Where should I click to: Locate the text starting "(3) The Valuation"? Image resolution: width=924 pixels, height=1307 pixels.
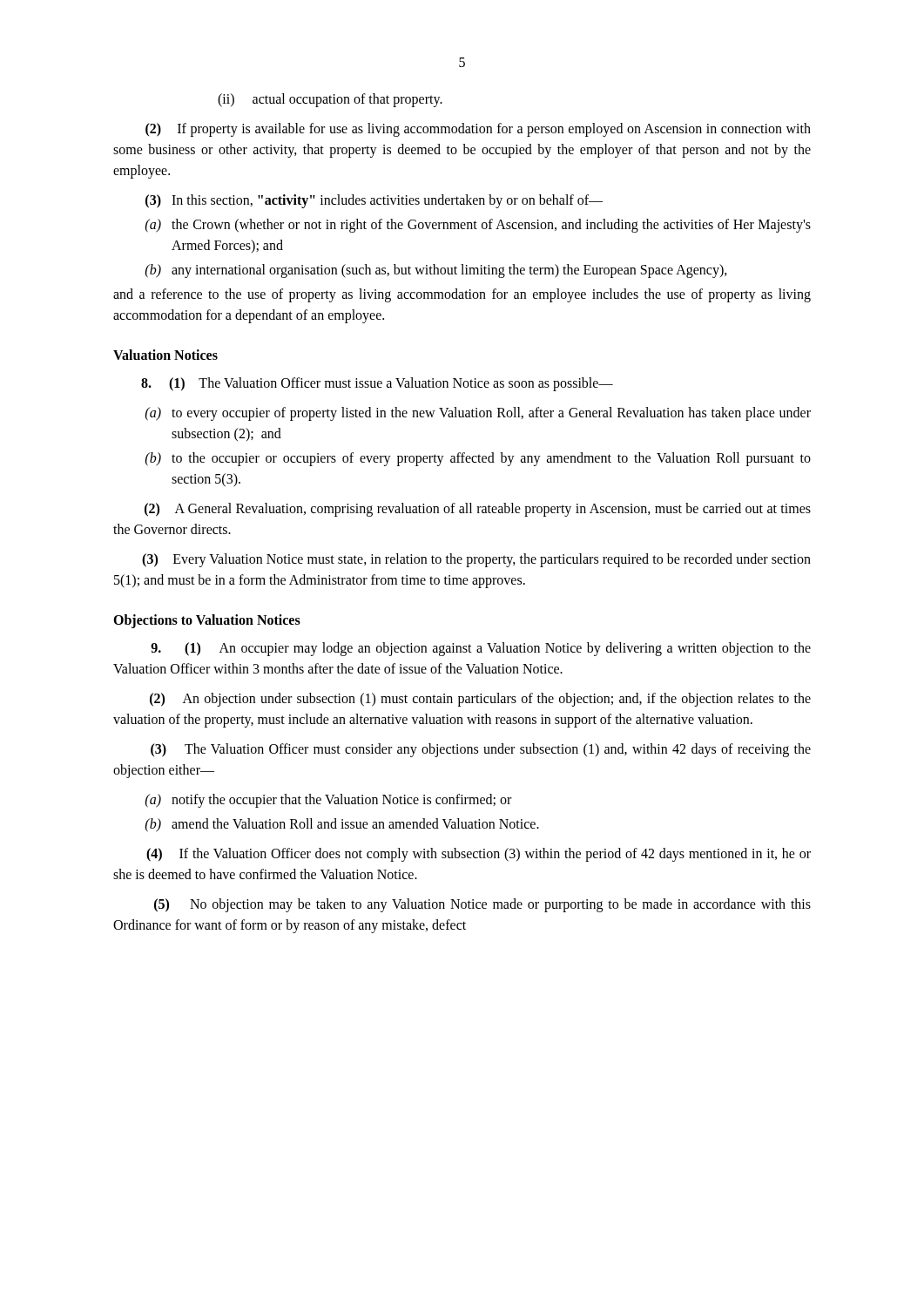[462, 759]
